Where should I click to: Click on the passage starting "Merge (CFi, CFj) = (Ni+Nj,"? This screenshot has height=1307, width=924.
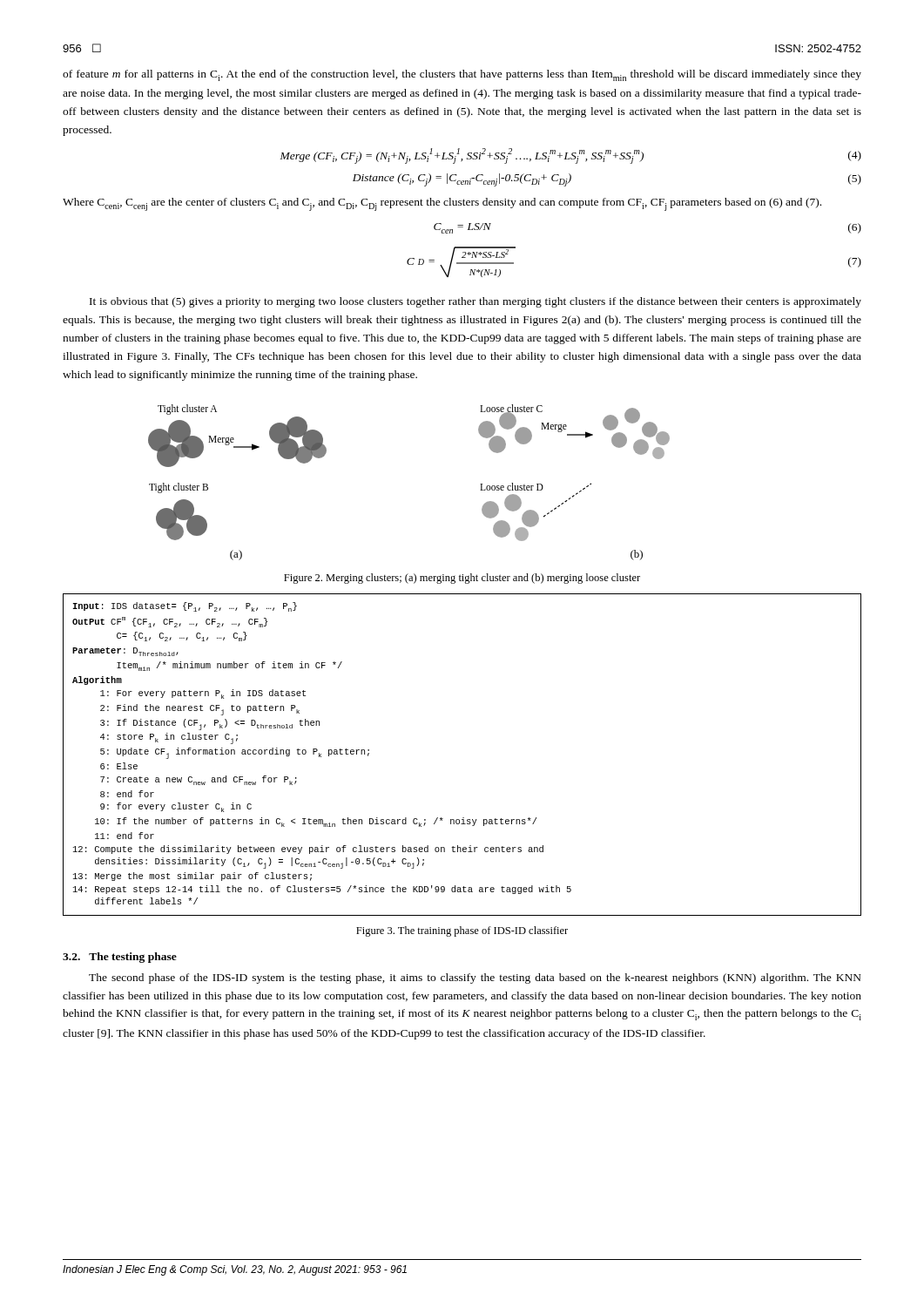[x=571, y=155]
